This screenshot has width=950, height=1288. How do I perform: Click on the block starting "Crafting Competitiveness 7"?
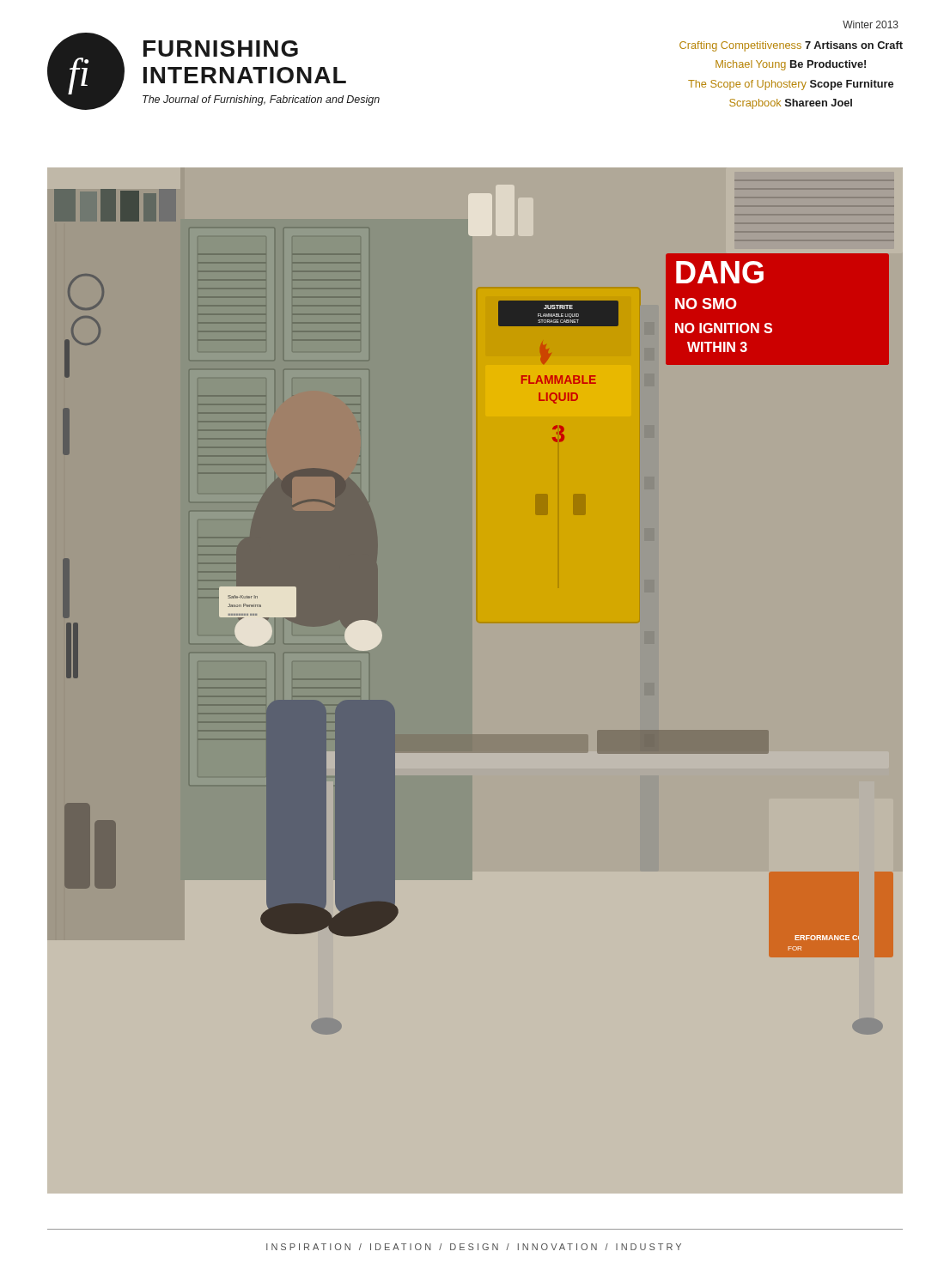[x=791, y=74]
